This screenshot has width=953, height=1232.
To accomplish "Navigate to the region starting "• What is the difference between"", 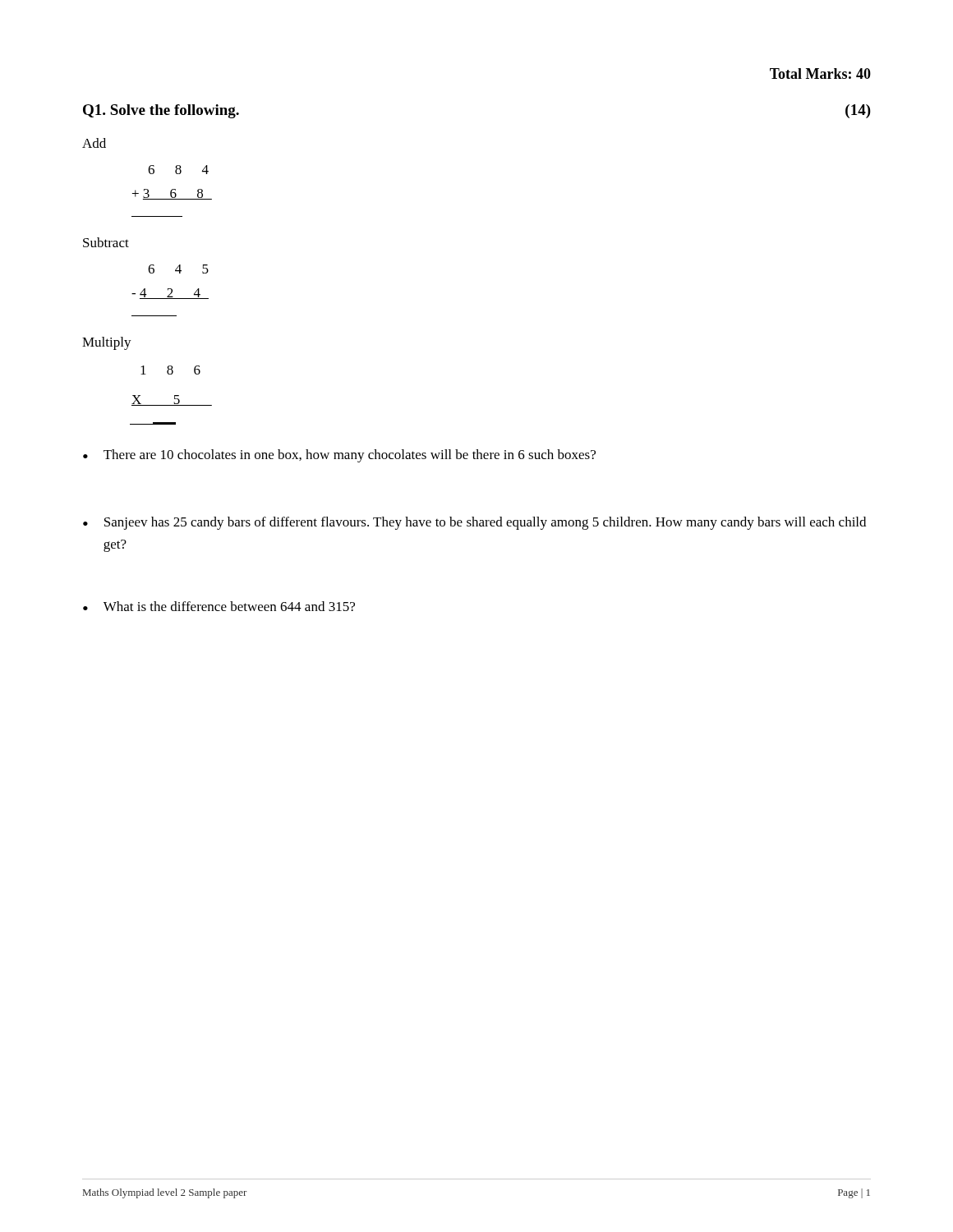I will [x=219, y=609].
